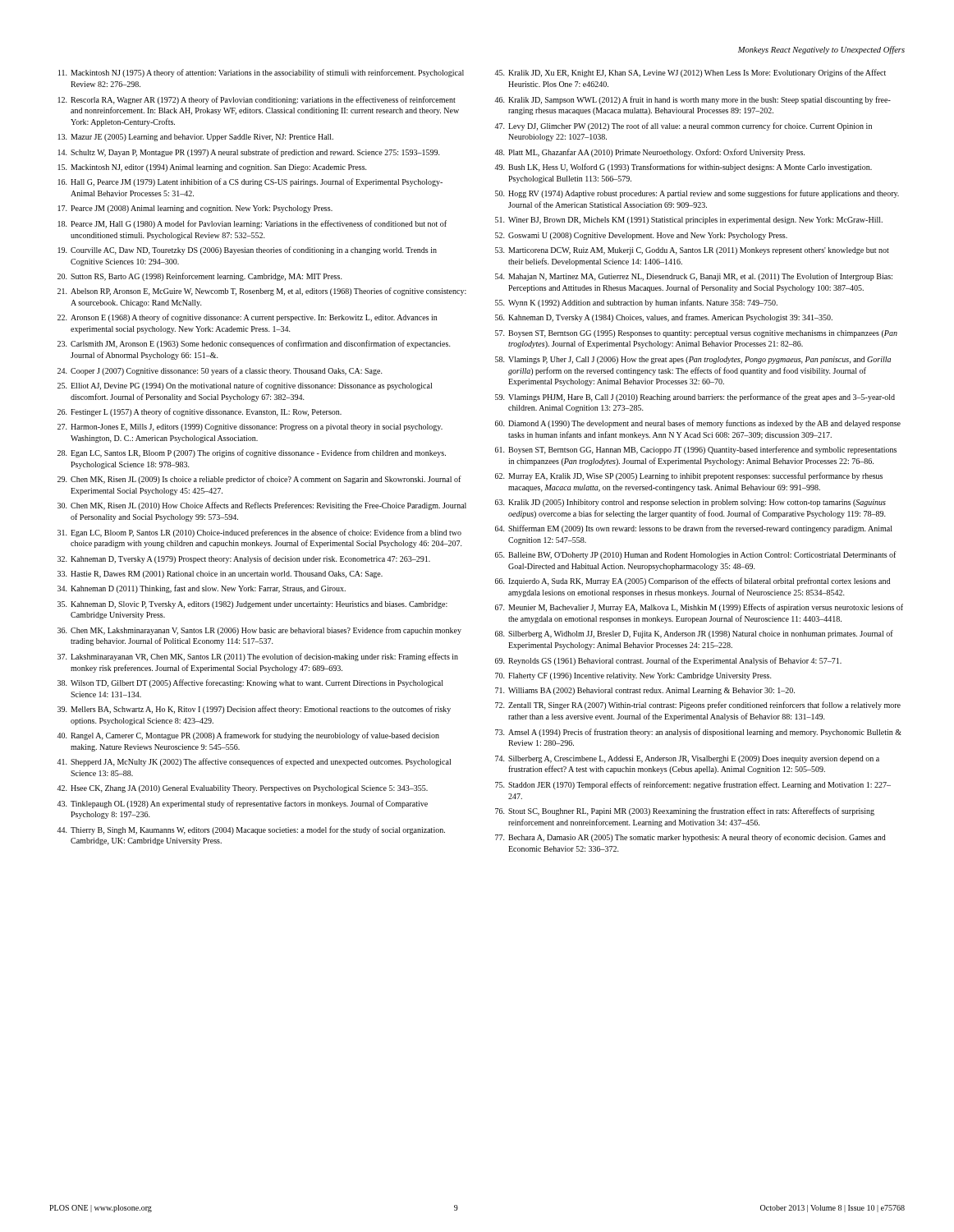Select the list item that says "75. Staddon JER (1970) Temporal effects of reinforcement:"

coord(696,791)
